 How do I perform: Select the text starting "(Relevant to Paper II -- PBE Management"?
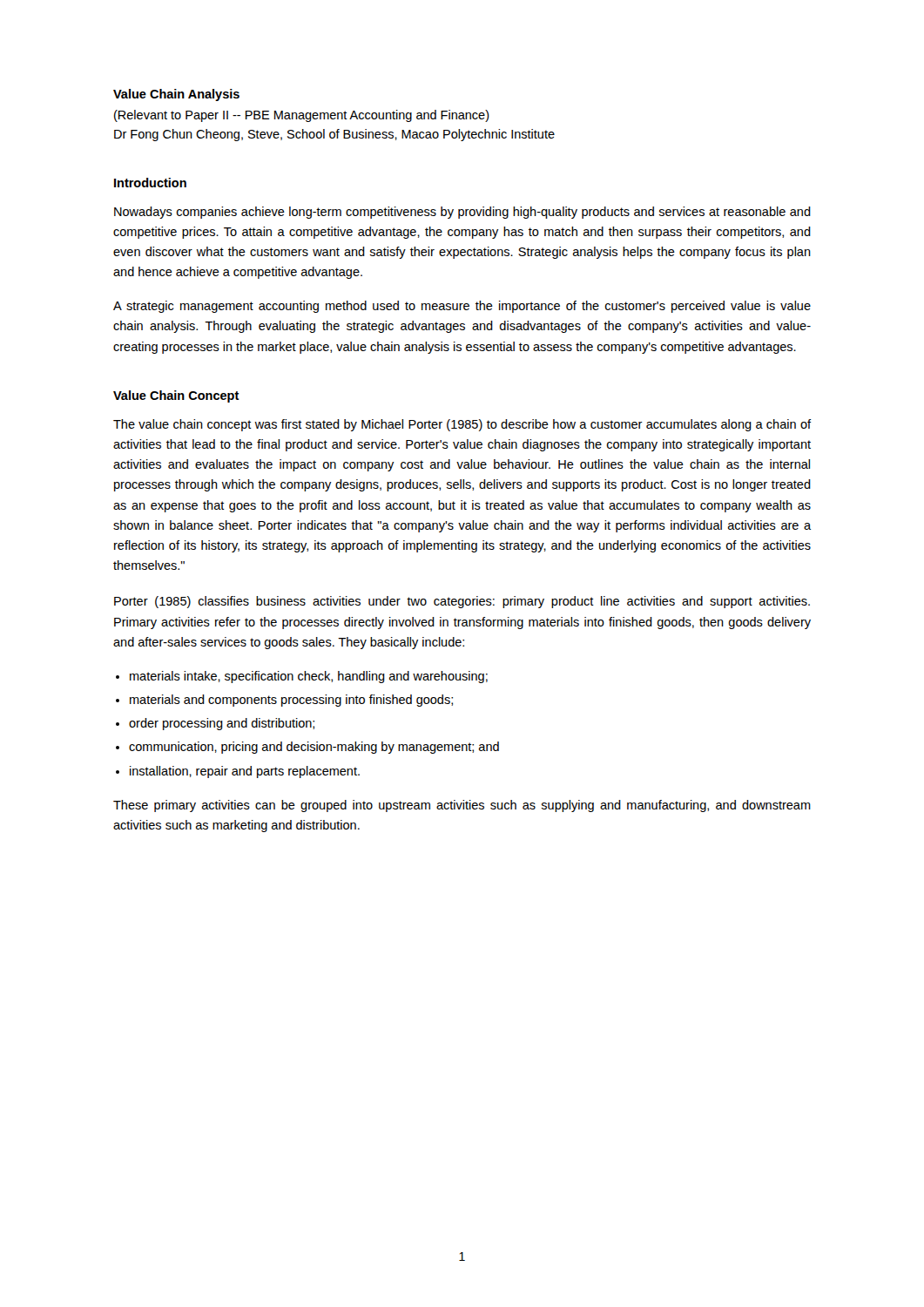tap(334, 124)
